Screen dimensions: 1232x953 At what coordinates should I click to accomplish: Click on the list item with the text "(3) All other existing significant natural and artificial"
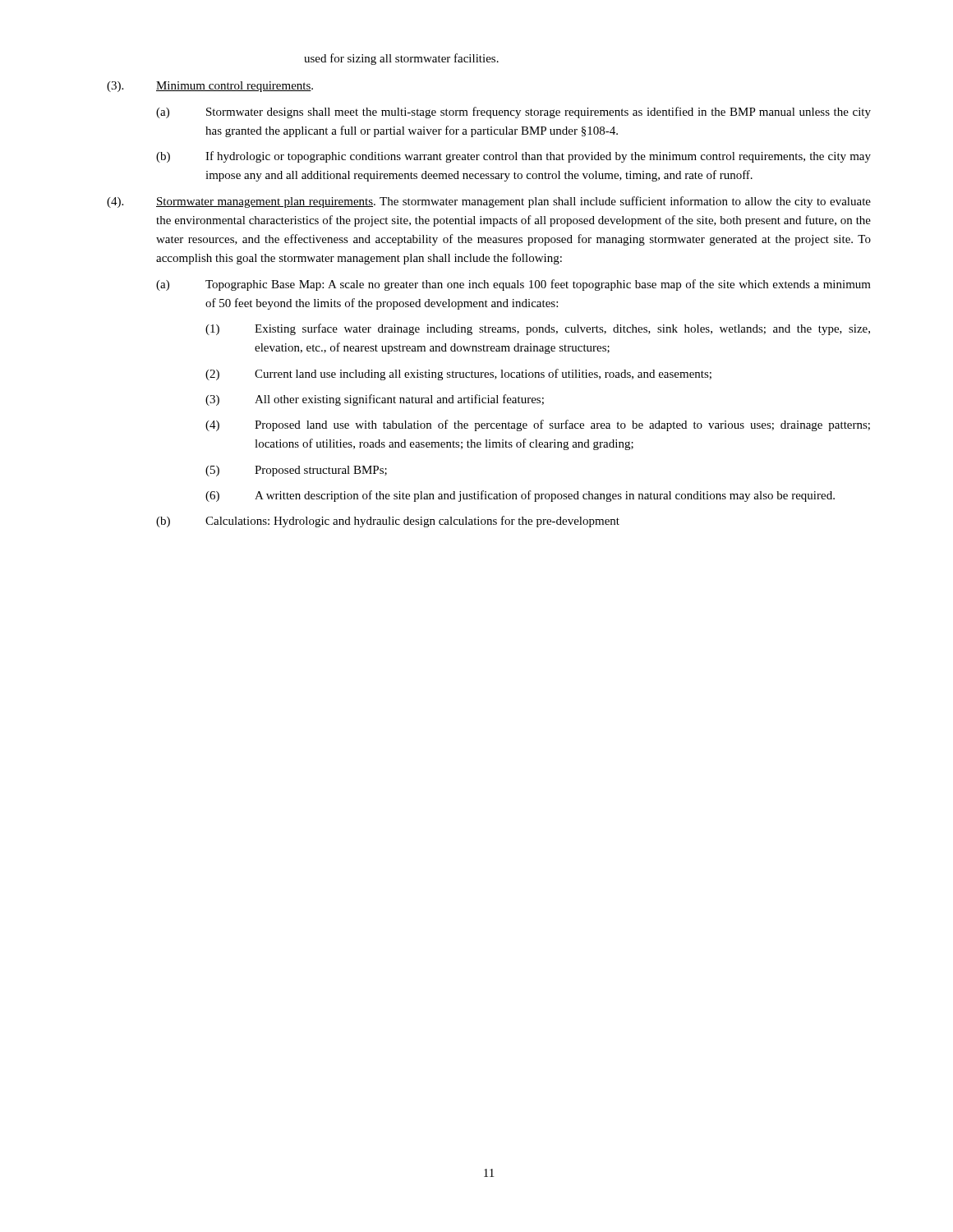(538, 399)
